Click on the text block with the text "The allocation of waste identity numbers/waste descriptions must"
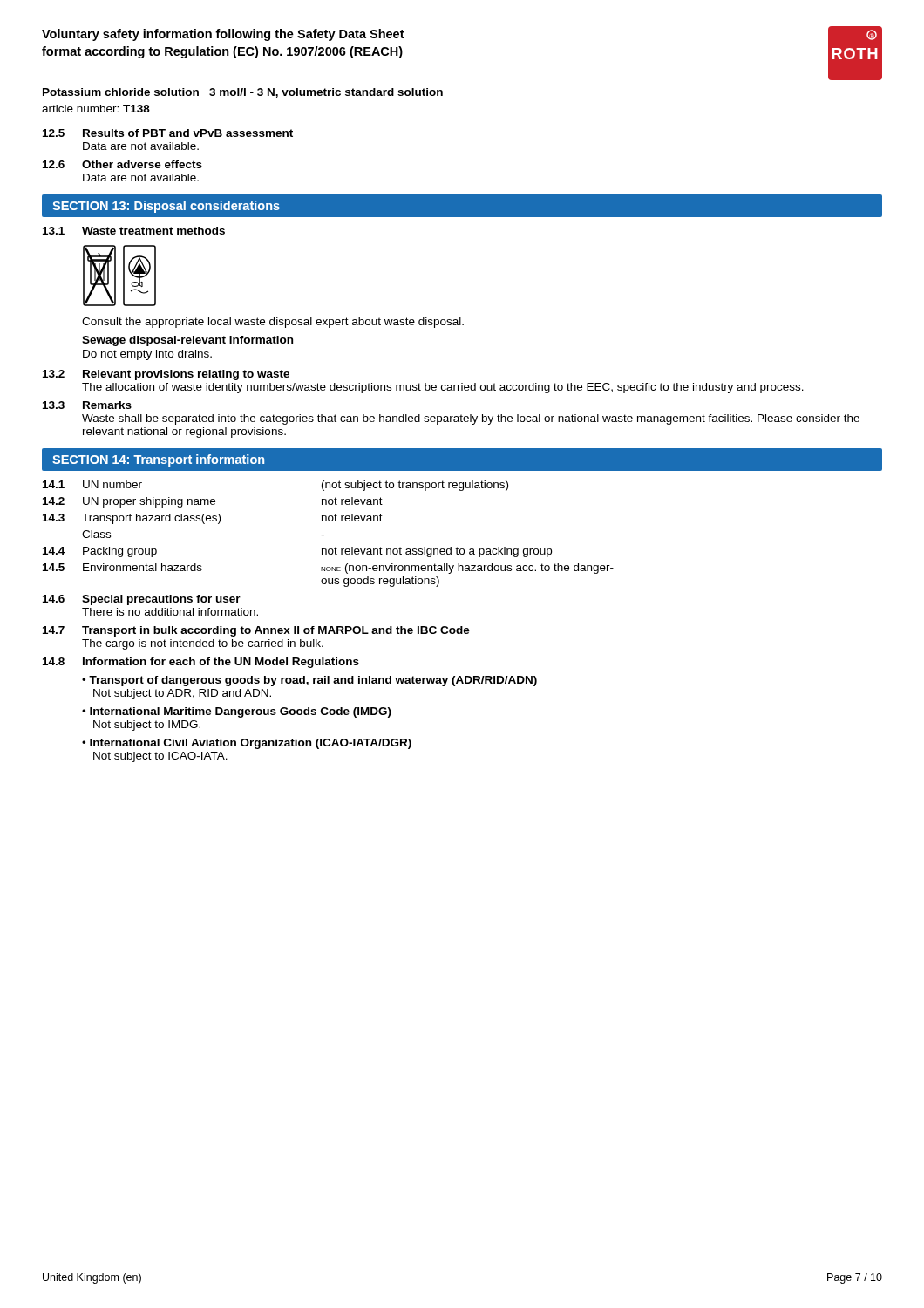The image size is (924, 1308). 443,387
